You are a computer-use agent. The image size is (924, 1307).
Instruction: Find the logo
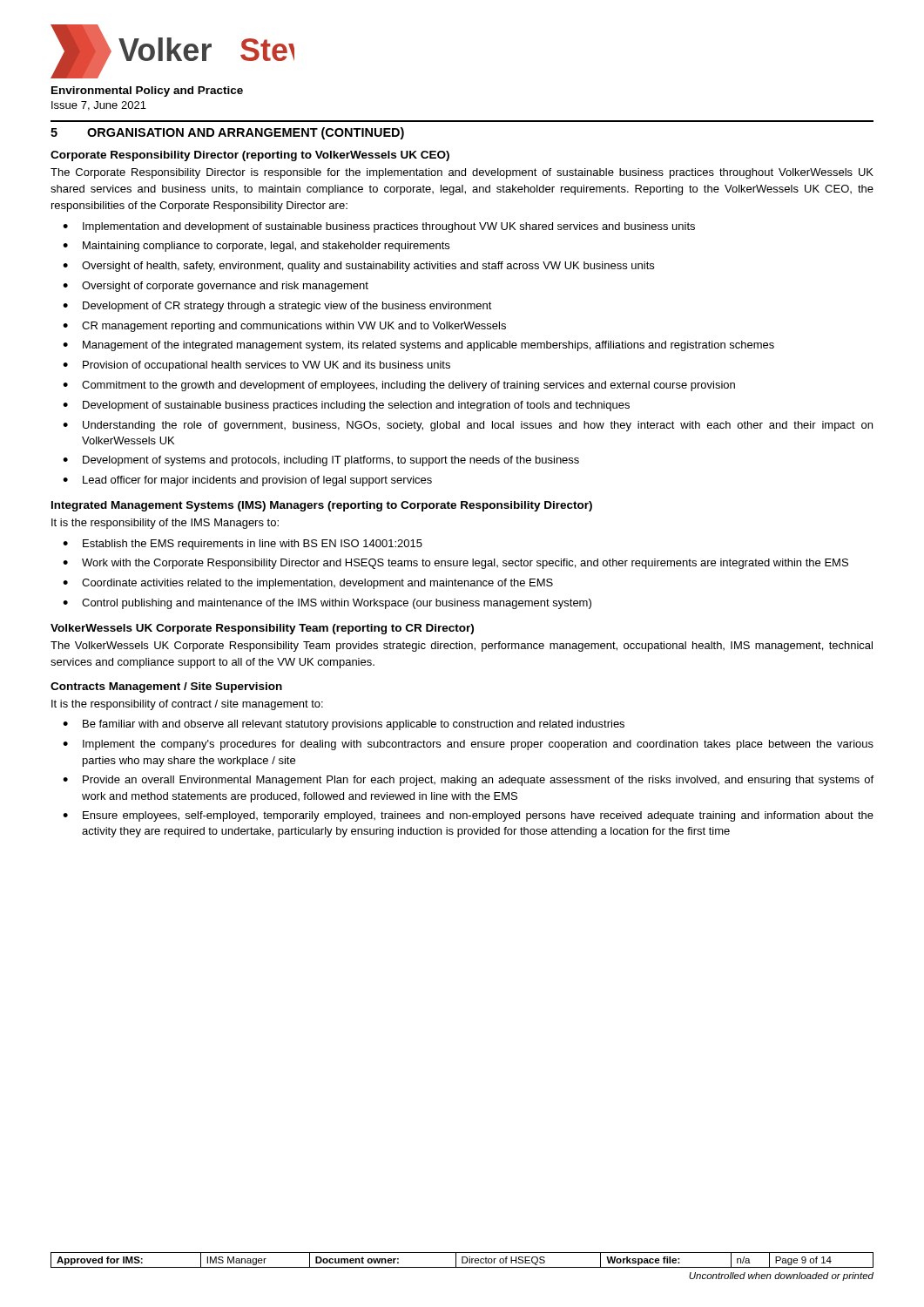coord(462,39)
